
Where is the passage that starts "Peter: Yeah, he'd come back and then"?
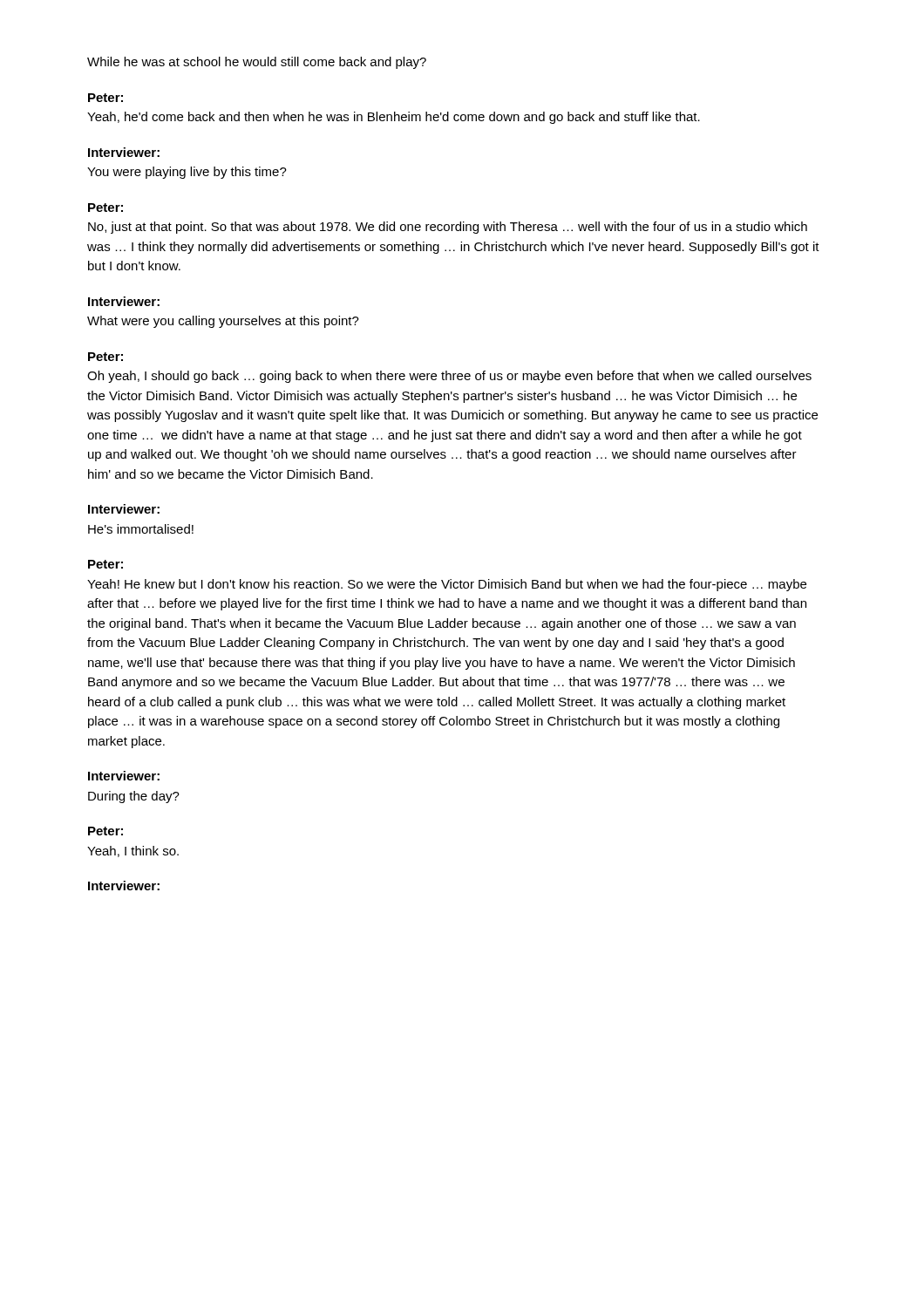tap(394, 107)
